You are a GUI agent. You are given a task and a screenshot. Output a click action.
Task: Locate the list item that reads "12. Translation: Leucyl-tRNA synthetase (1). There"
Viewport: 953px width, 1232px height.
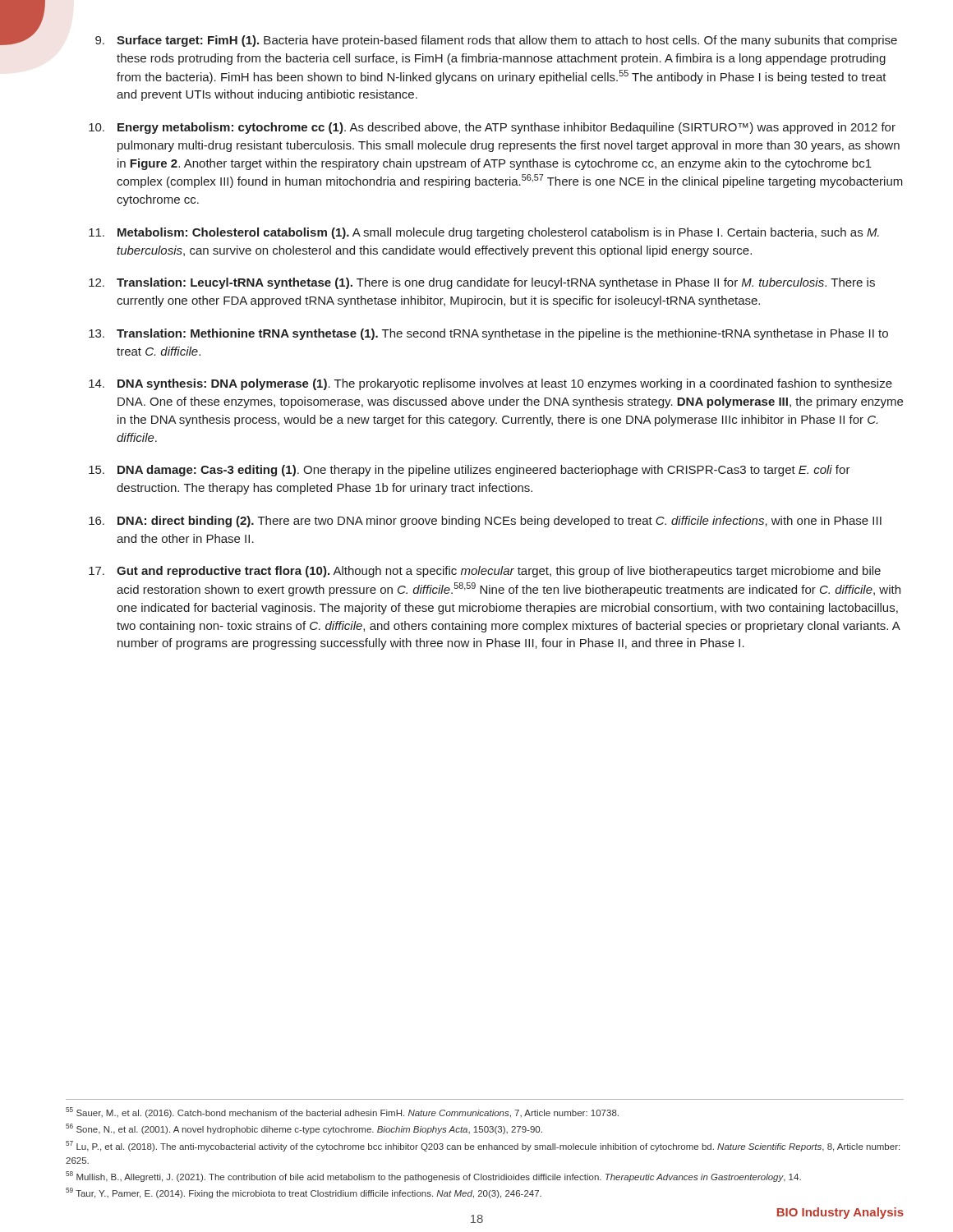click(485, 292)
